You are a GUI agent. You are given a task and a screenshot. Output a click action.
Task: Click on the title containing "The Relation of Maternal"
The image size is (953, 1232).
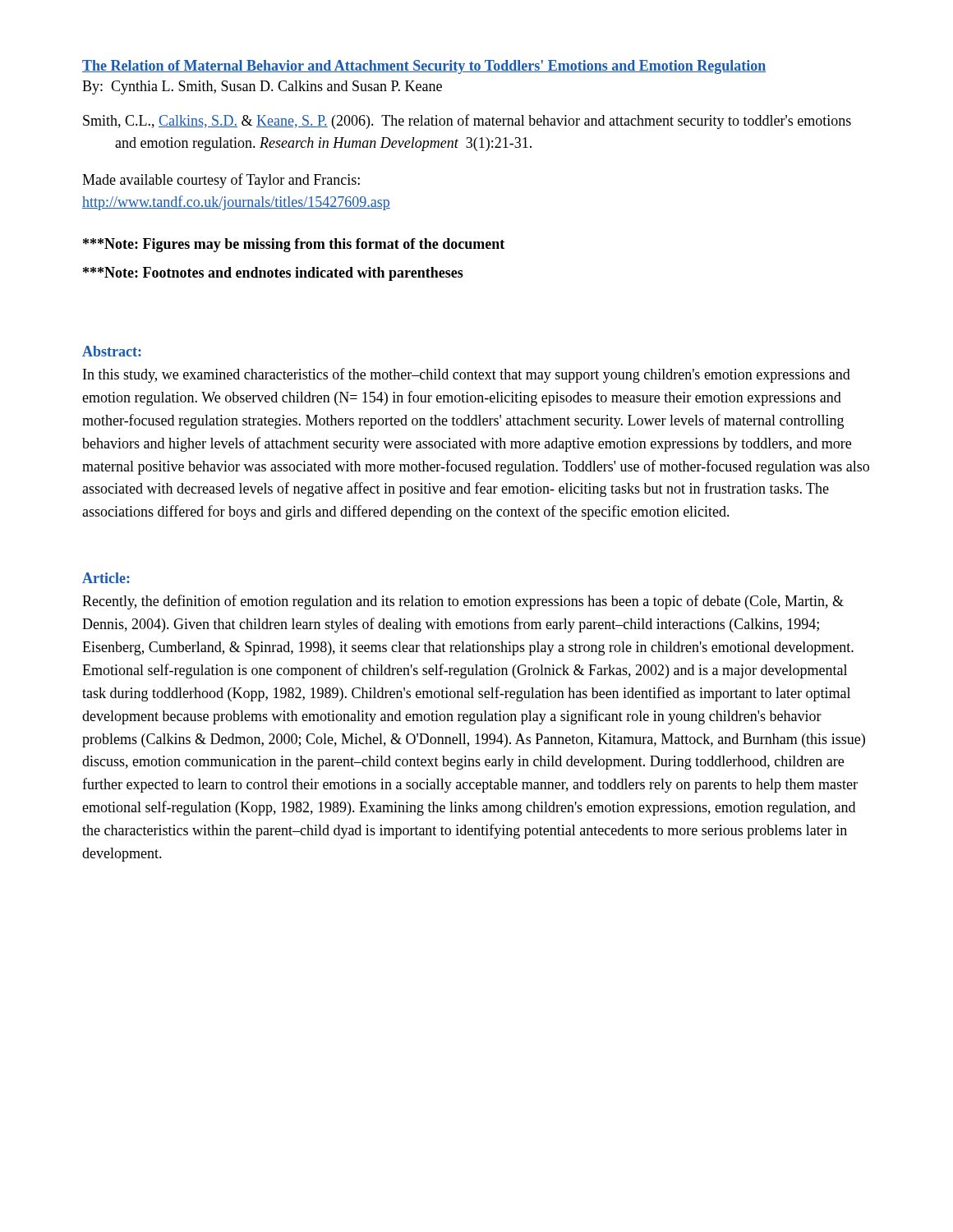424,66
